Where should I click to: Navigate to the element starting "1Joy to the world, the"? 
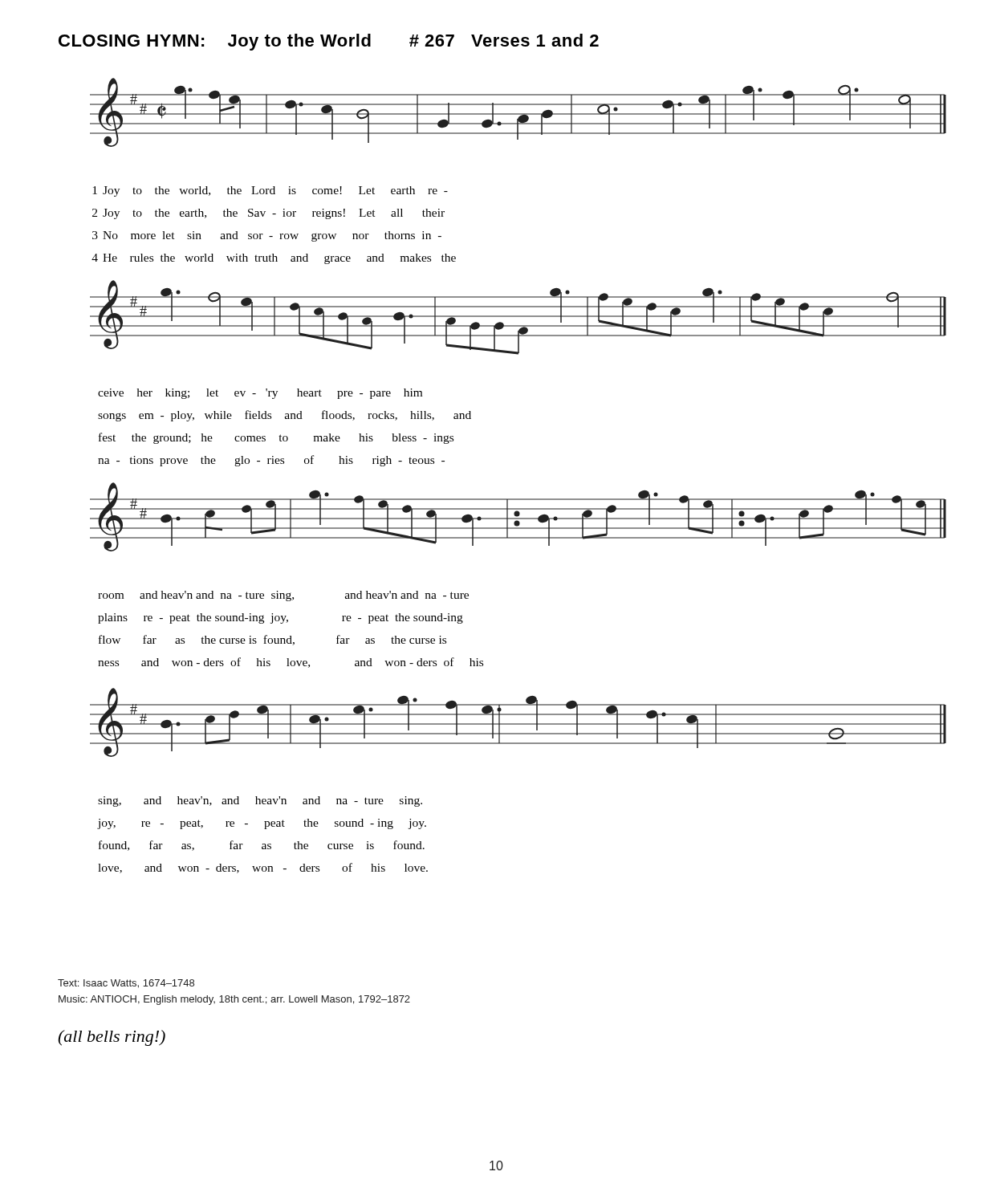[x=268, y=224]
